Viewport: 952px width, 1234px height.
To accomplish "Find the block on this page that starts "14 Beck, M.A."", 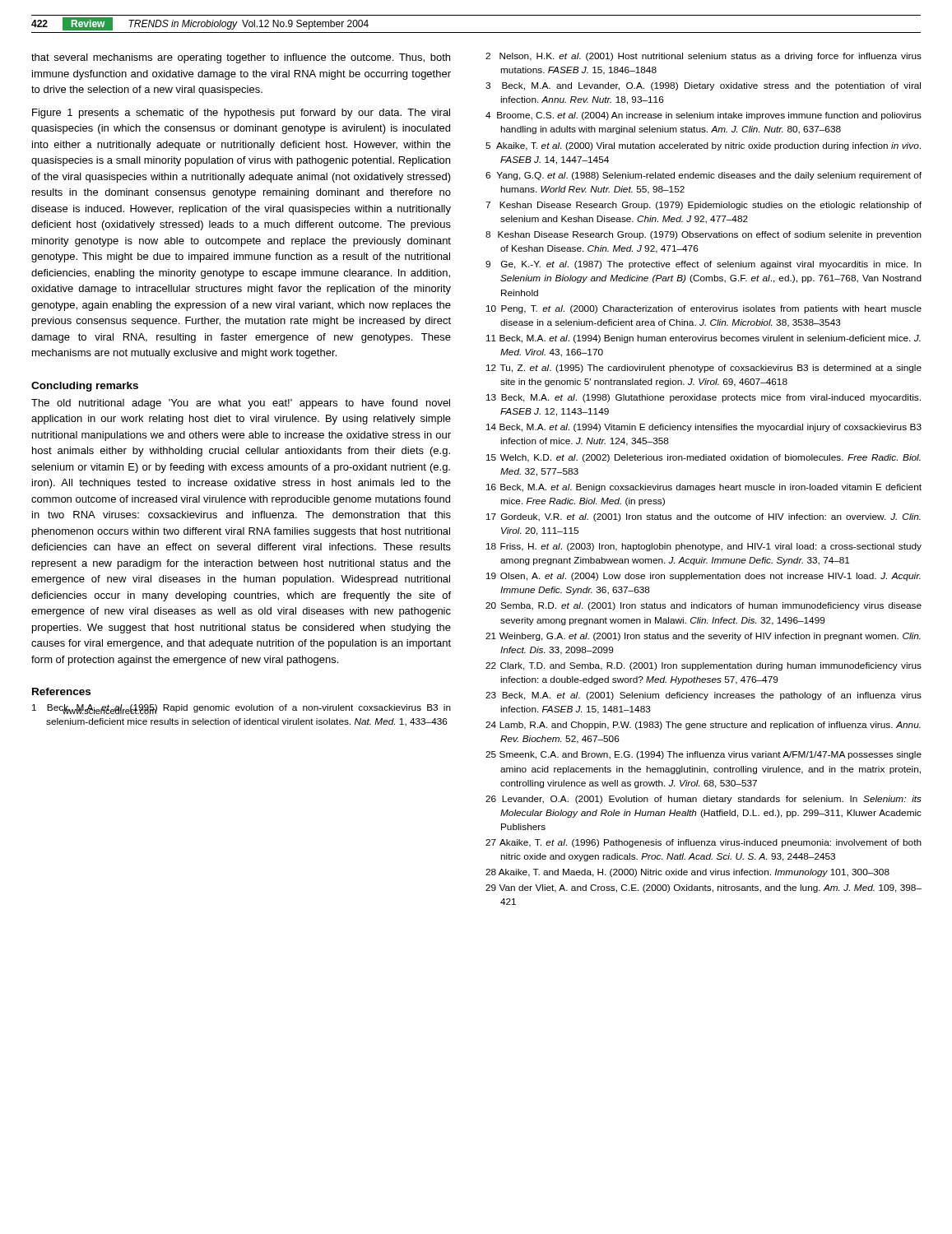I will tap(703, 434).
